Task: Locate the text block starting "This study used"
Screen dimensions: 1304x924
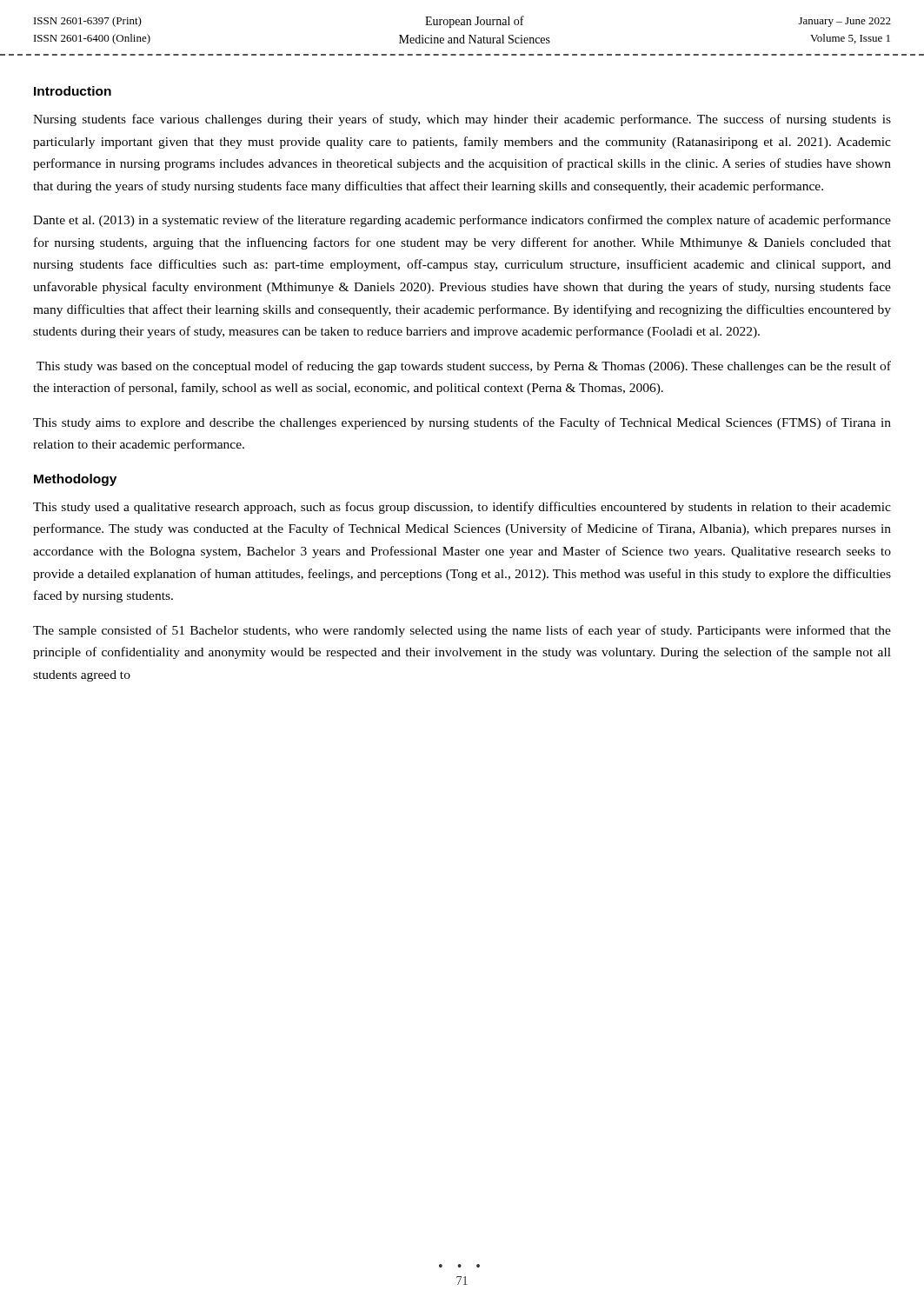Action: 462,551
